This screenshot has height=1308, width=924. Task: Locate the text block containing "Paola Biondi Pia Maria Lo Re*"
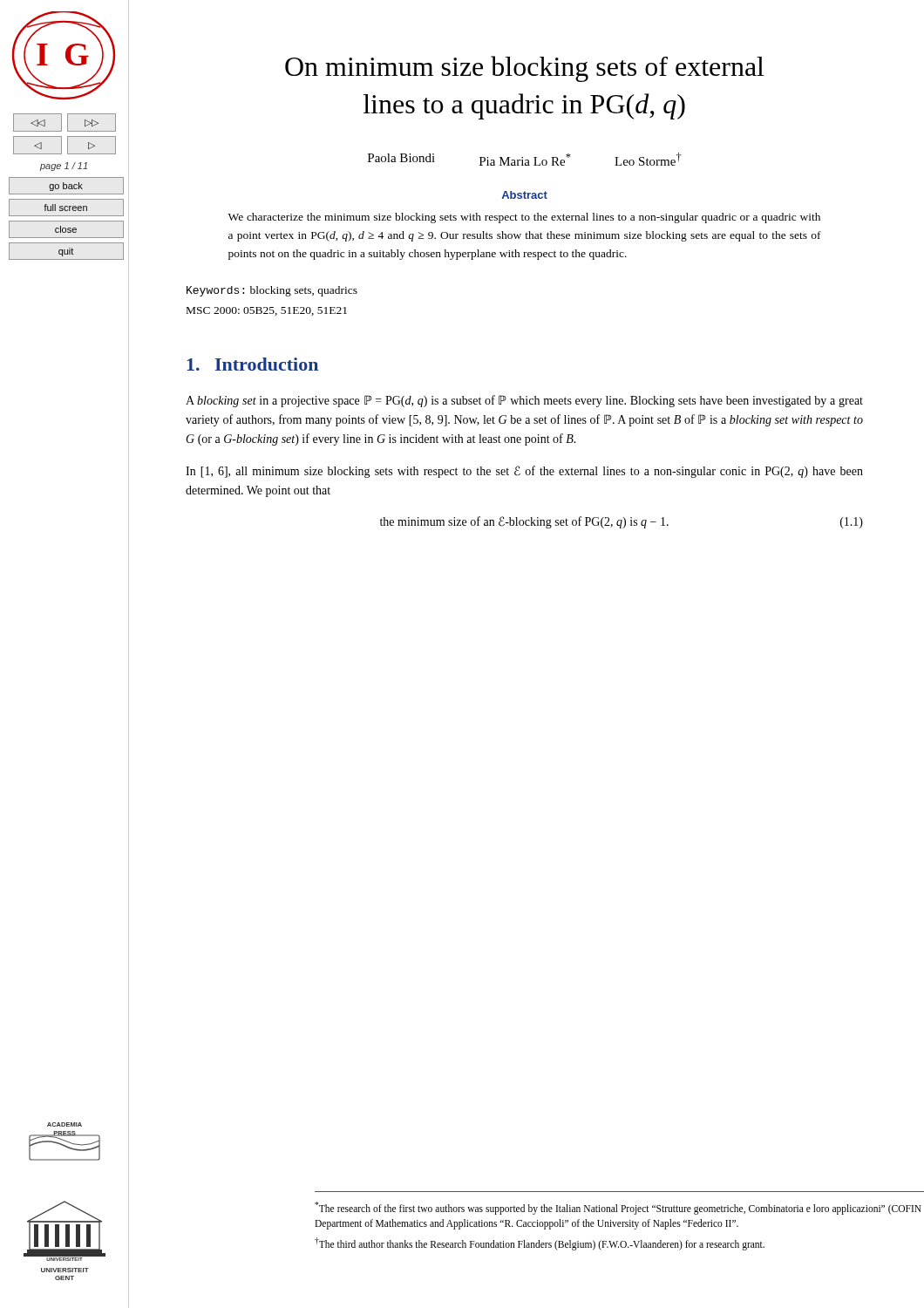click(524, 160)
